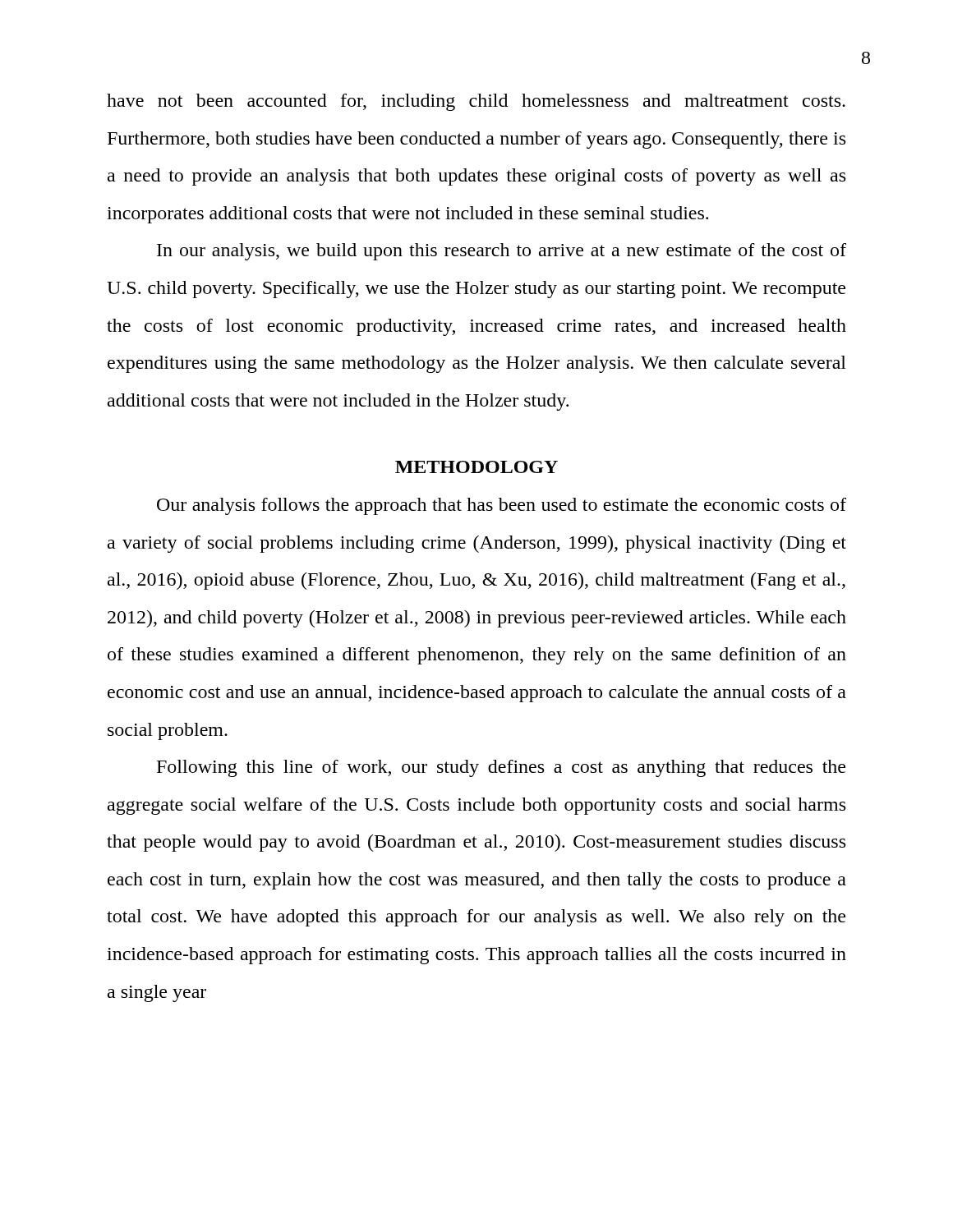Locate the text block containing "have not been accounted for, including child"
The height and width of the screenshot is (1232, 953).
coord(476,102)
